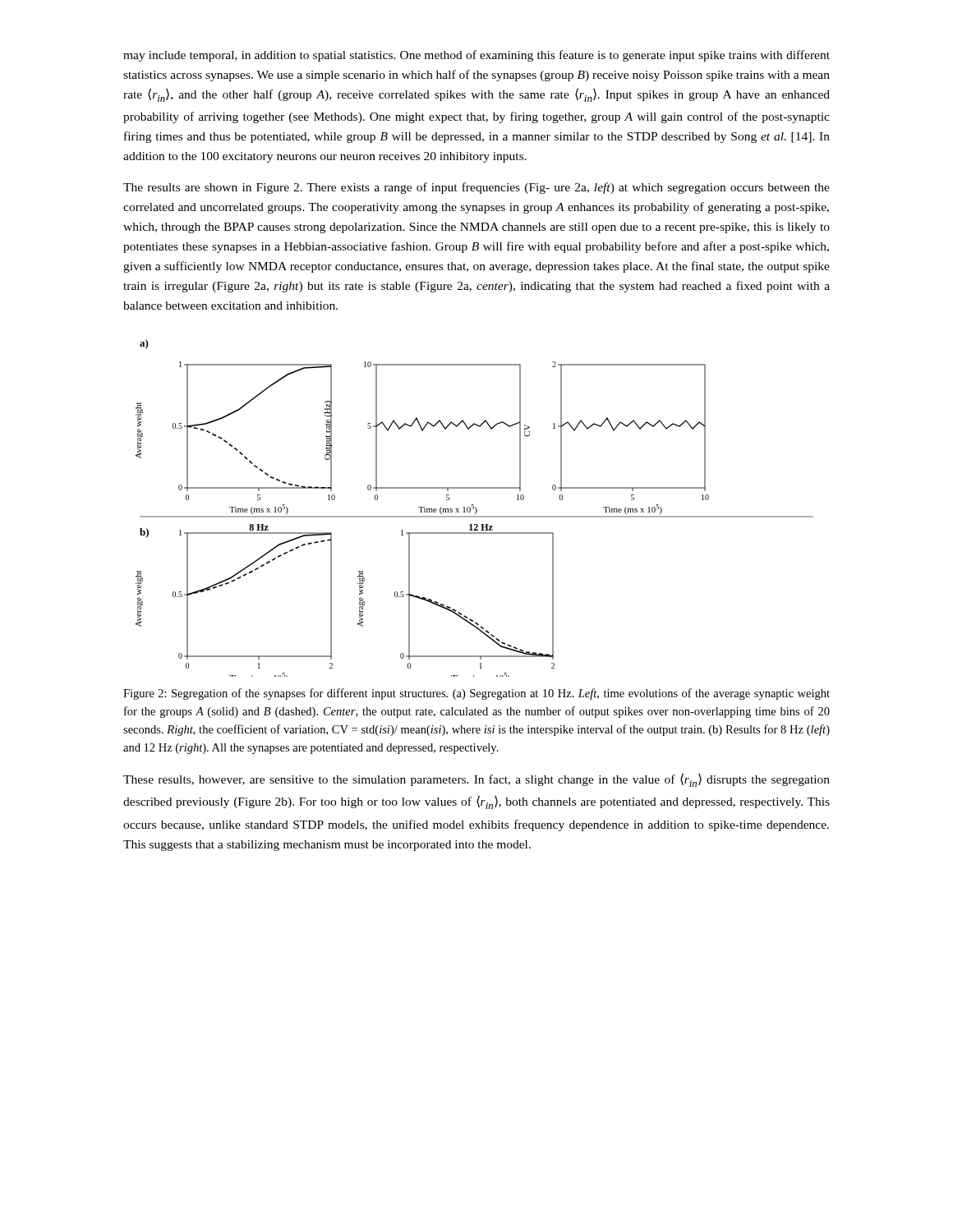
Task: Click on the continuous plot
Action: [x=476, y=505]
